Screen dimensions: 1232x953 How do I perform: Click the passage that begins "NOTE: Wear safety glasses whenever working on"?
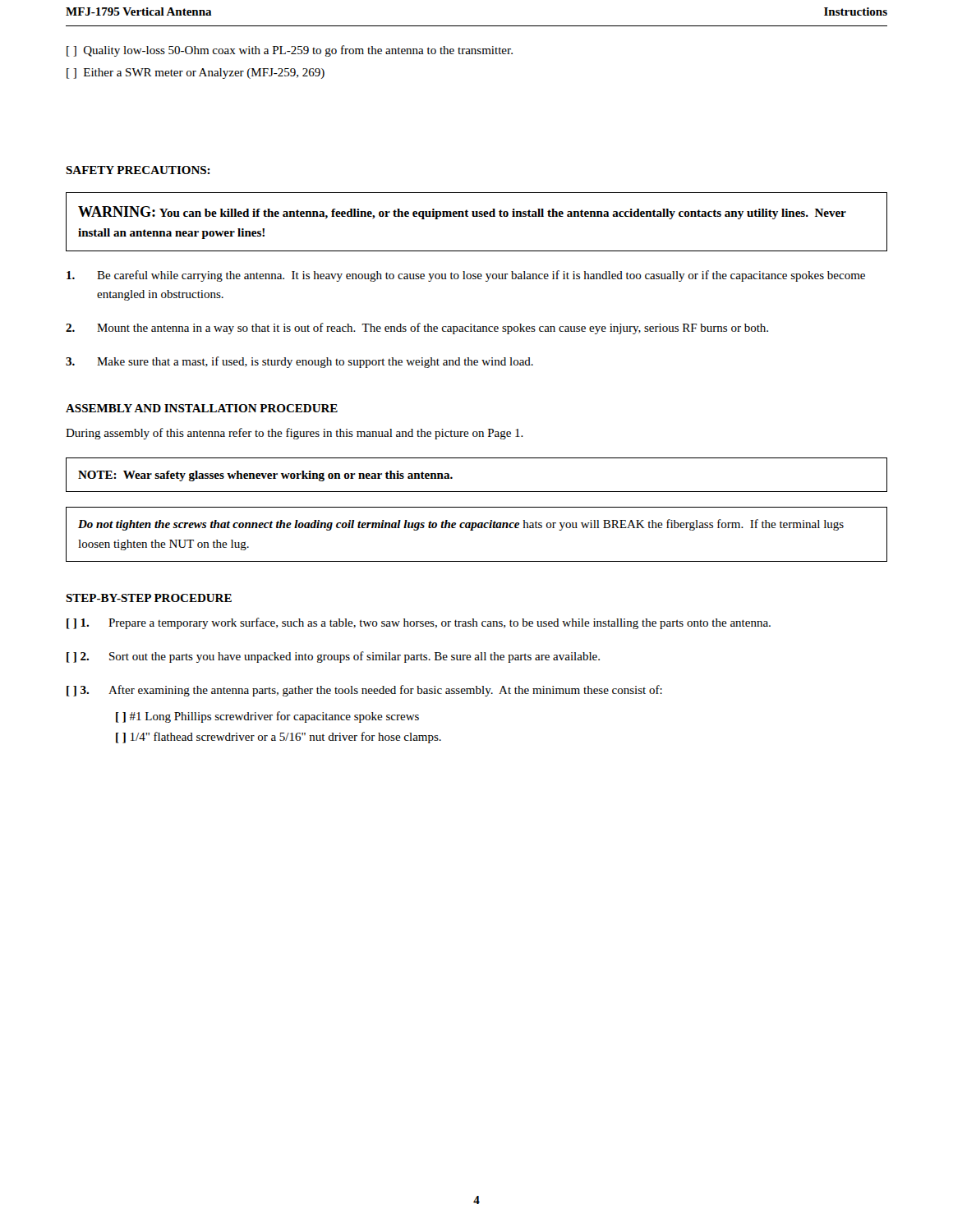[x=265, y=475]
